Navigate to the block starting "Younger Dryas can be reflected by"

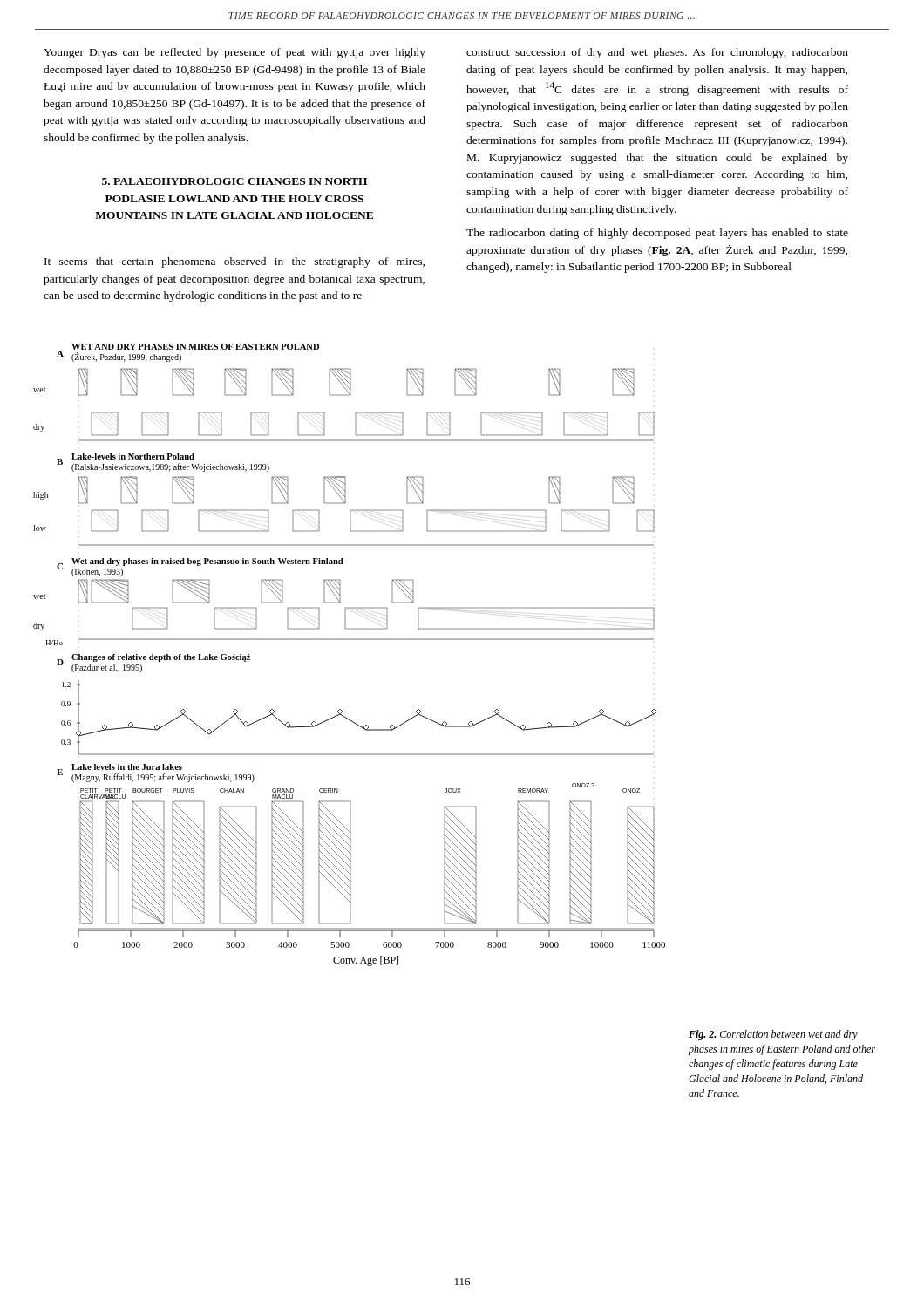(235, 95)
